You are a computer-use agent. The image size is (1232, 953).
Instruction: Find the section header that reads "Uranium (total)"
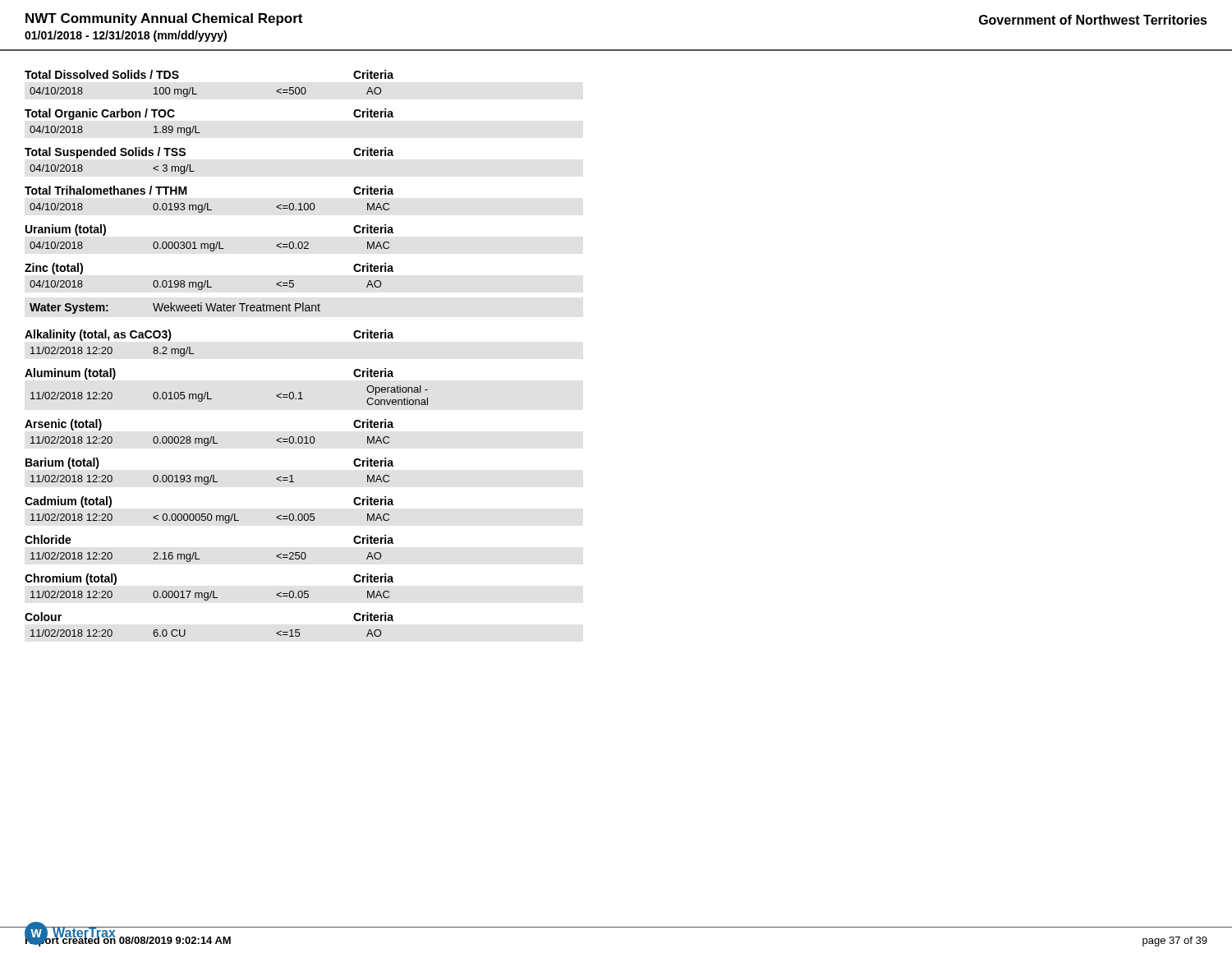coord(66,229)
